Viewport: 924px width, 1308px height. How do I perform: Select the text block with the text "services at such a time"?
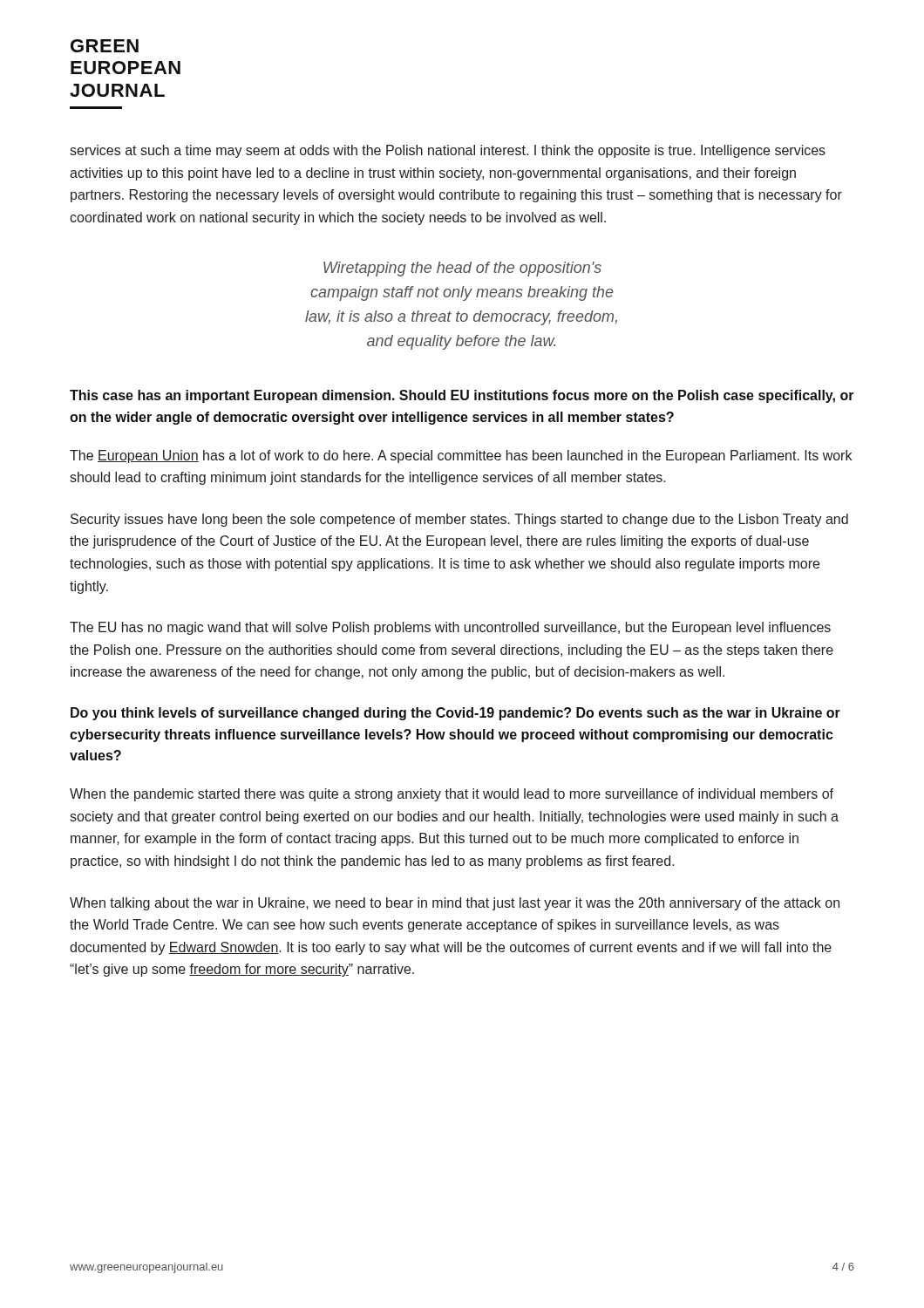pyautogui.click(x=456, y=184)
